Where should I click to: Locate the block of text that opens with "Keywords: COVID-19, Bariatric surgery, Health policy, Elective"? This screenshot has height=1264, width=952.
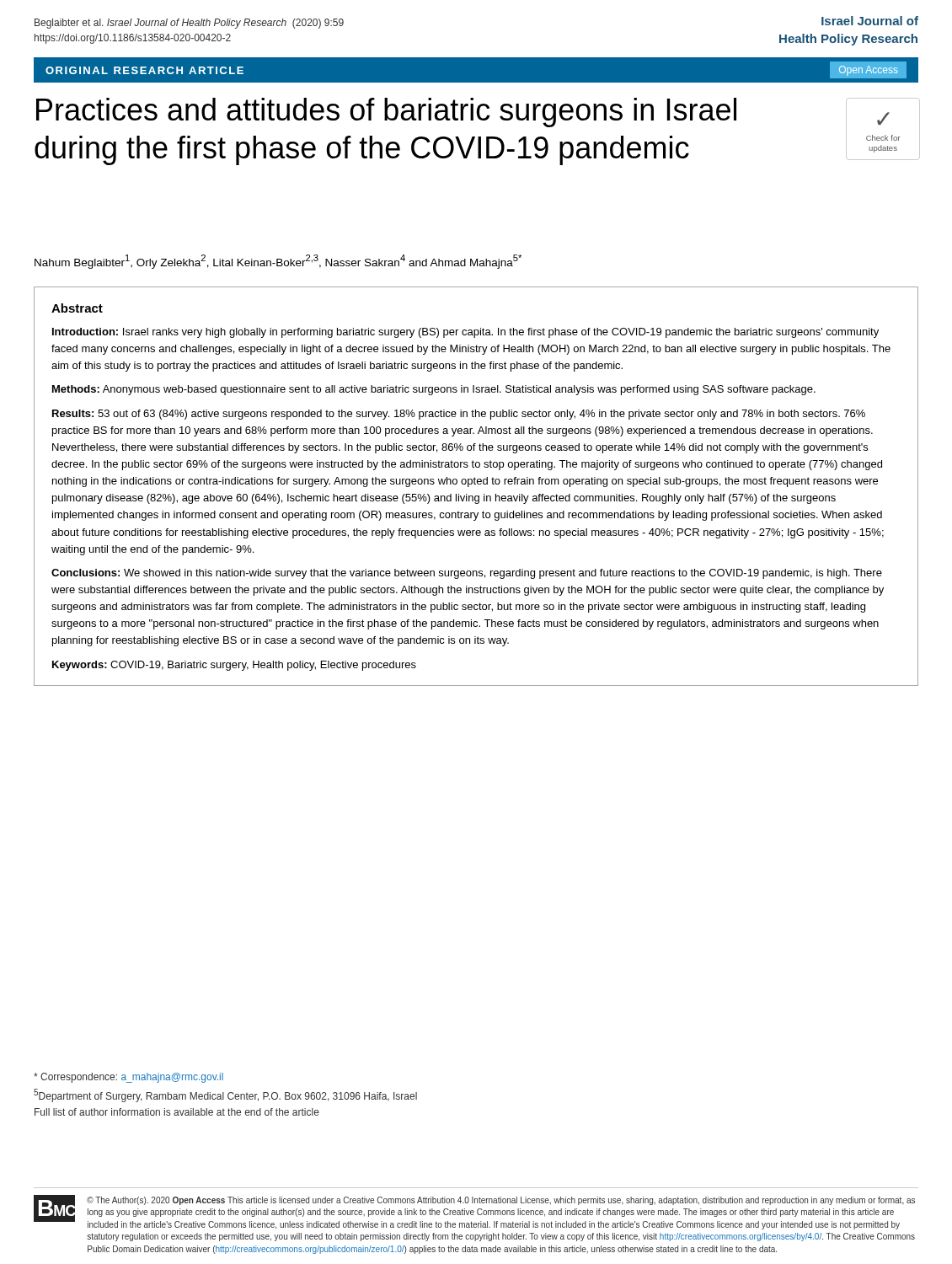point(234,664)
